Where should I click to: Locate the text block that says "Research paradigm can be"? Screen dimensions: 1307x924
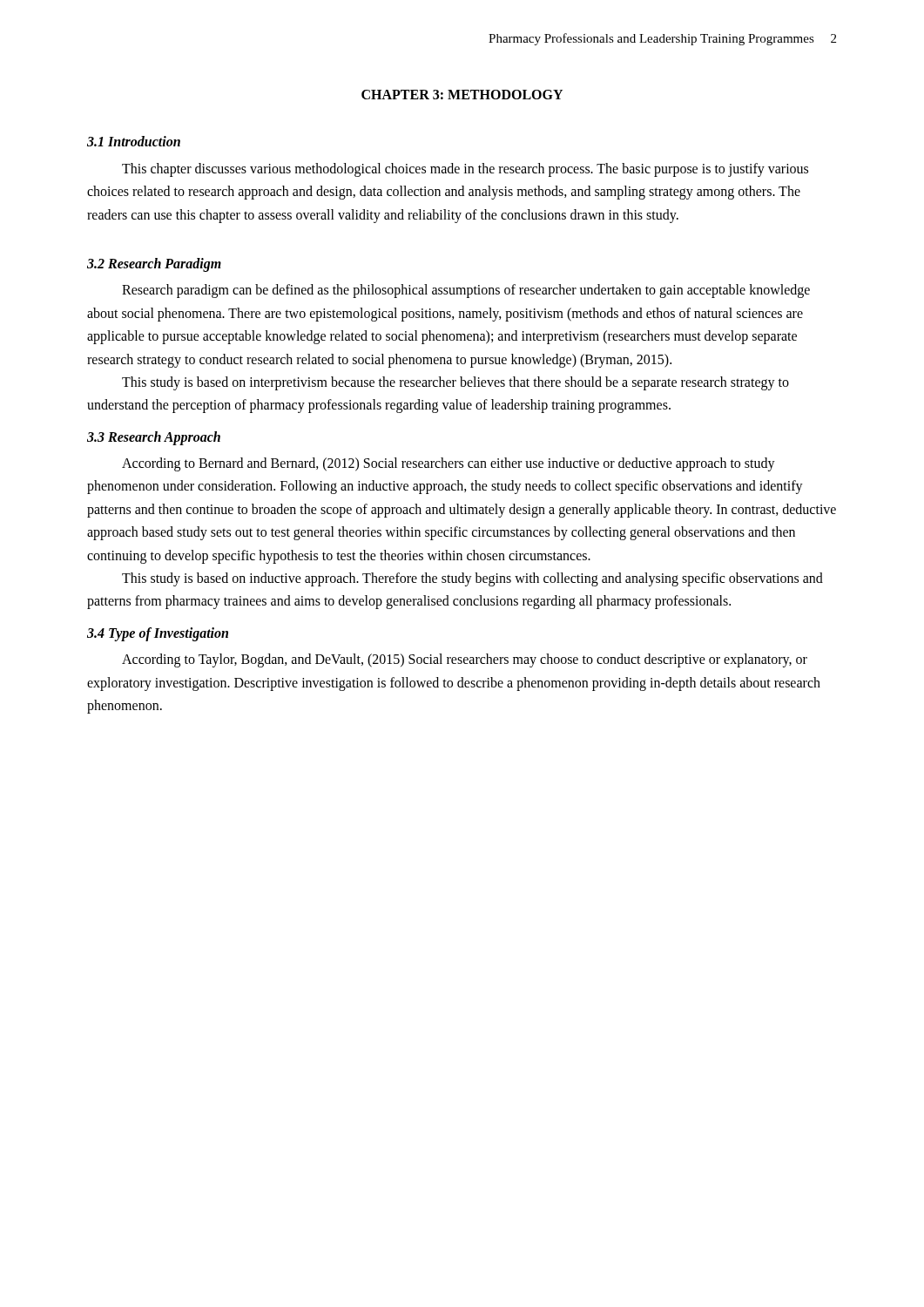coord(462,348)
